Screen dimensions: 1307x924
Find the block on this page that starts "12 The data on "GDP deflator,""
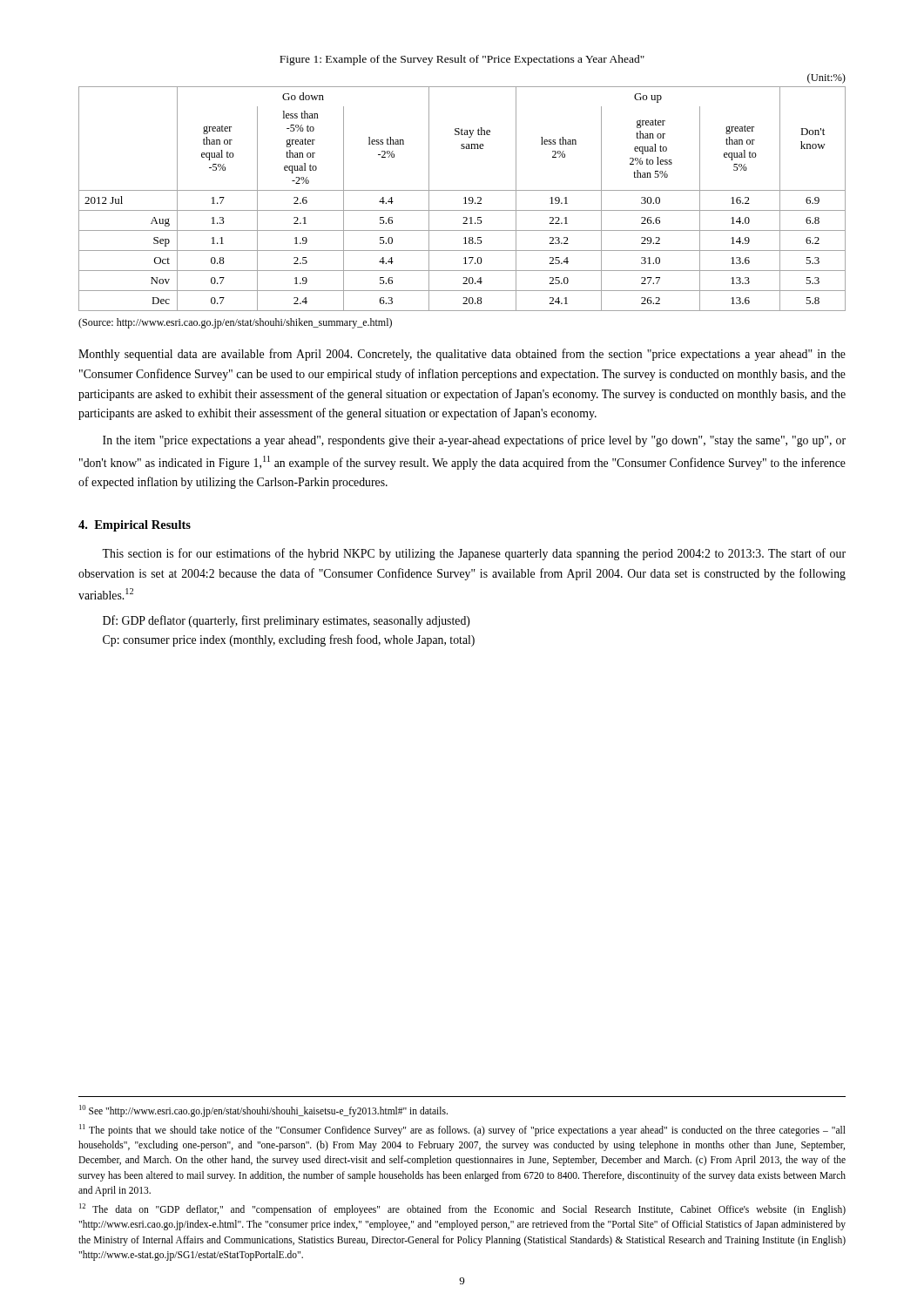[462, 1231]
